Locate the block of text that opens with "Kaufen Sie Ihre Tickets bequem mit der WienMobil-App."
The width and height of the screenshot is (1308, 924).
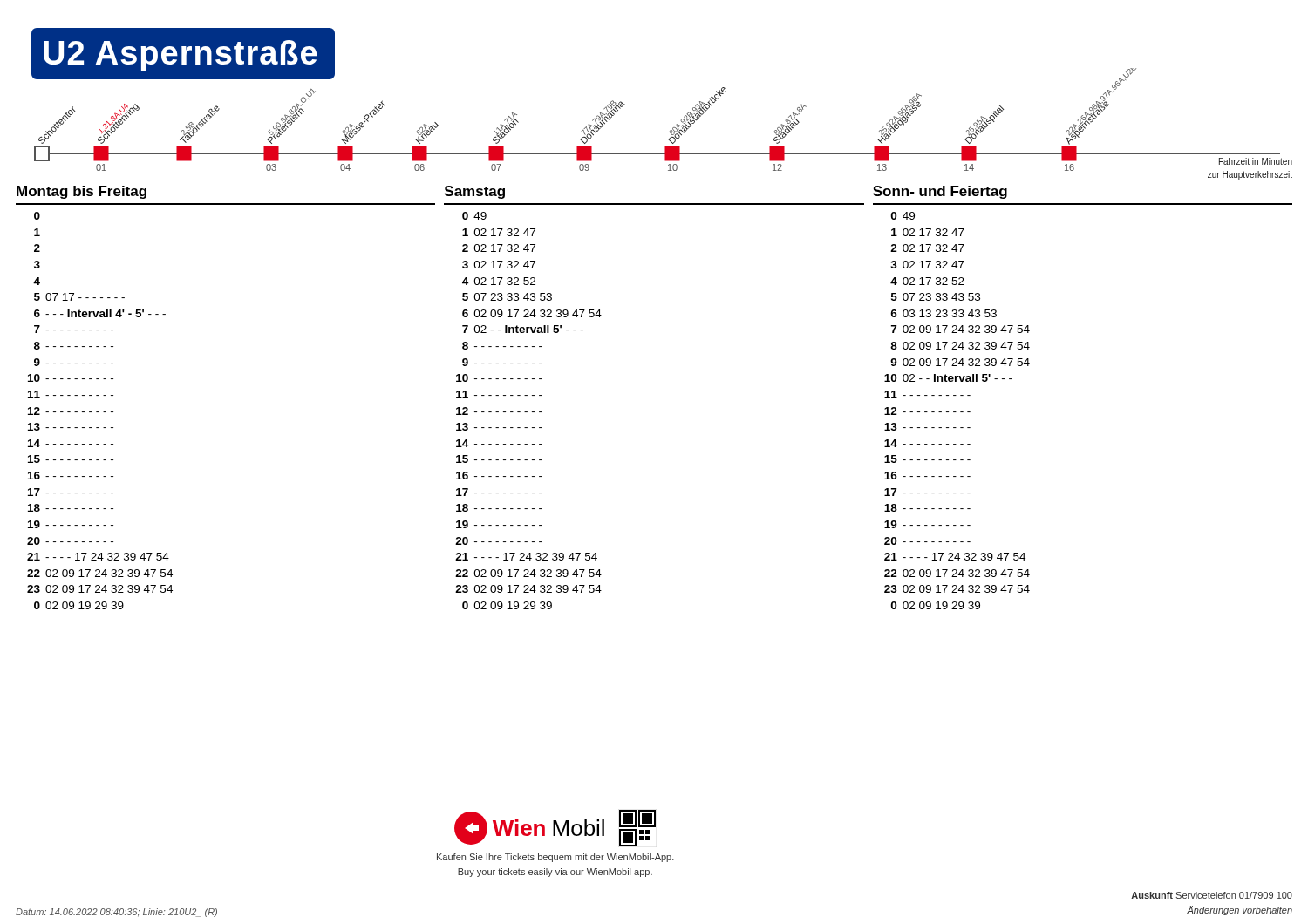555,864
